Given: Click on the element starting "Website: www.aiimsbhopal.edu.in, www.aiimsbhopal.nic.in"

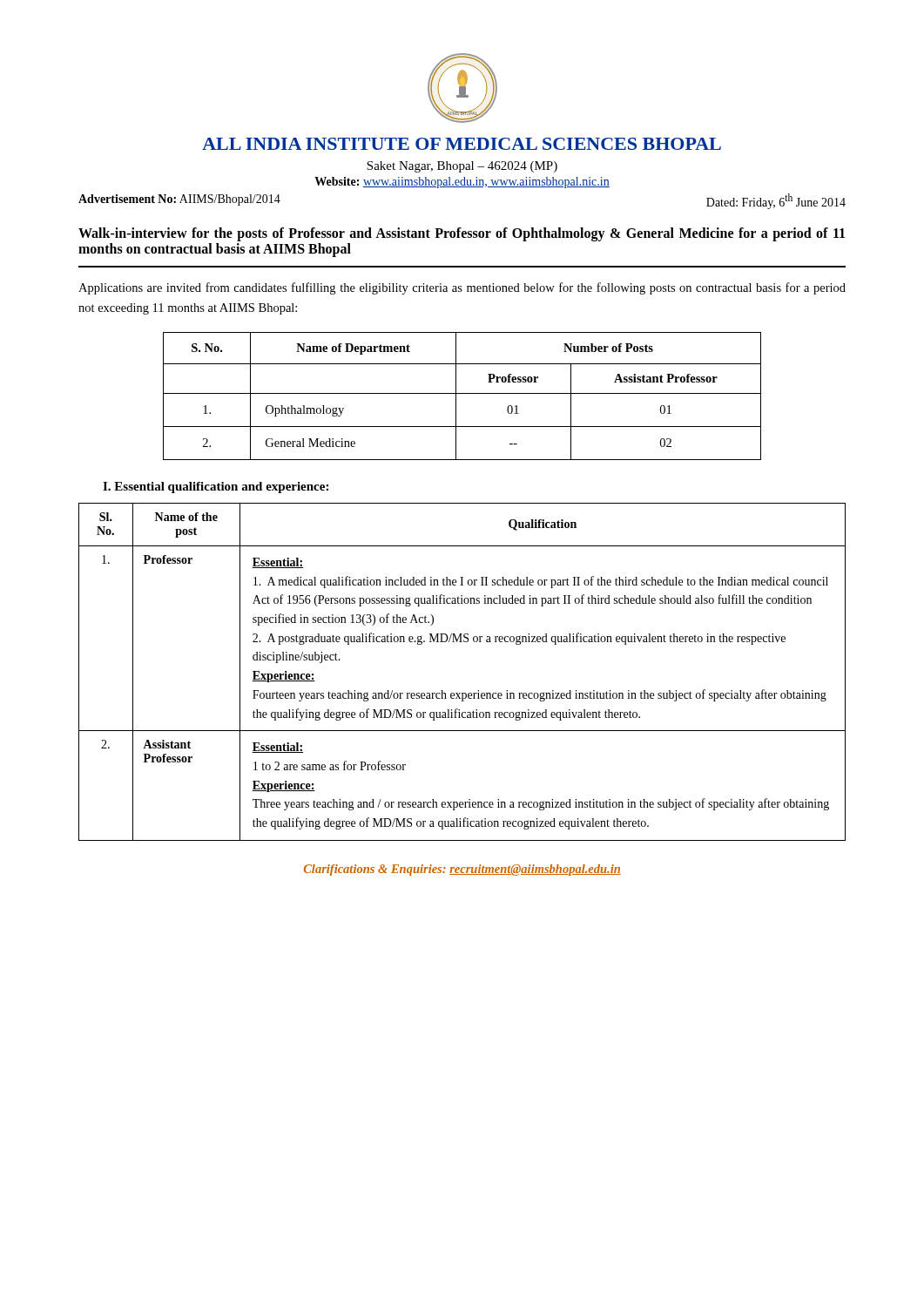Looking at the screenshot, I should [462, 182].
